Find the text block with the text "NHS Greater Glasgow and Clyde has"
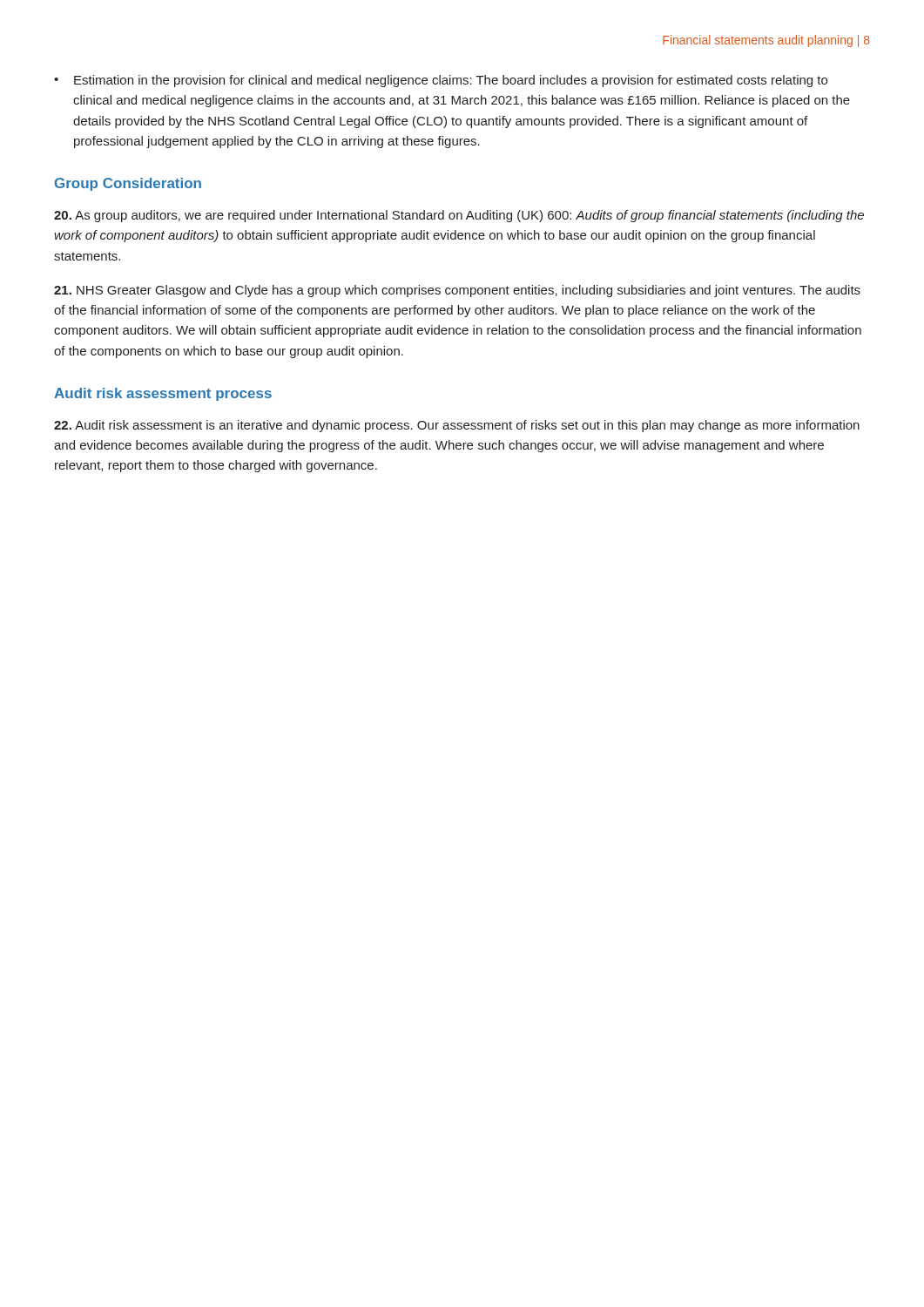Screen dimensions: 1307x924 [x=458, y=320]
